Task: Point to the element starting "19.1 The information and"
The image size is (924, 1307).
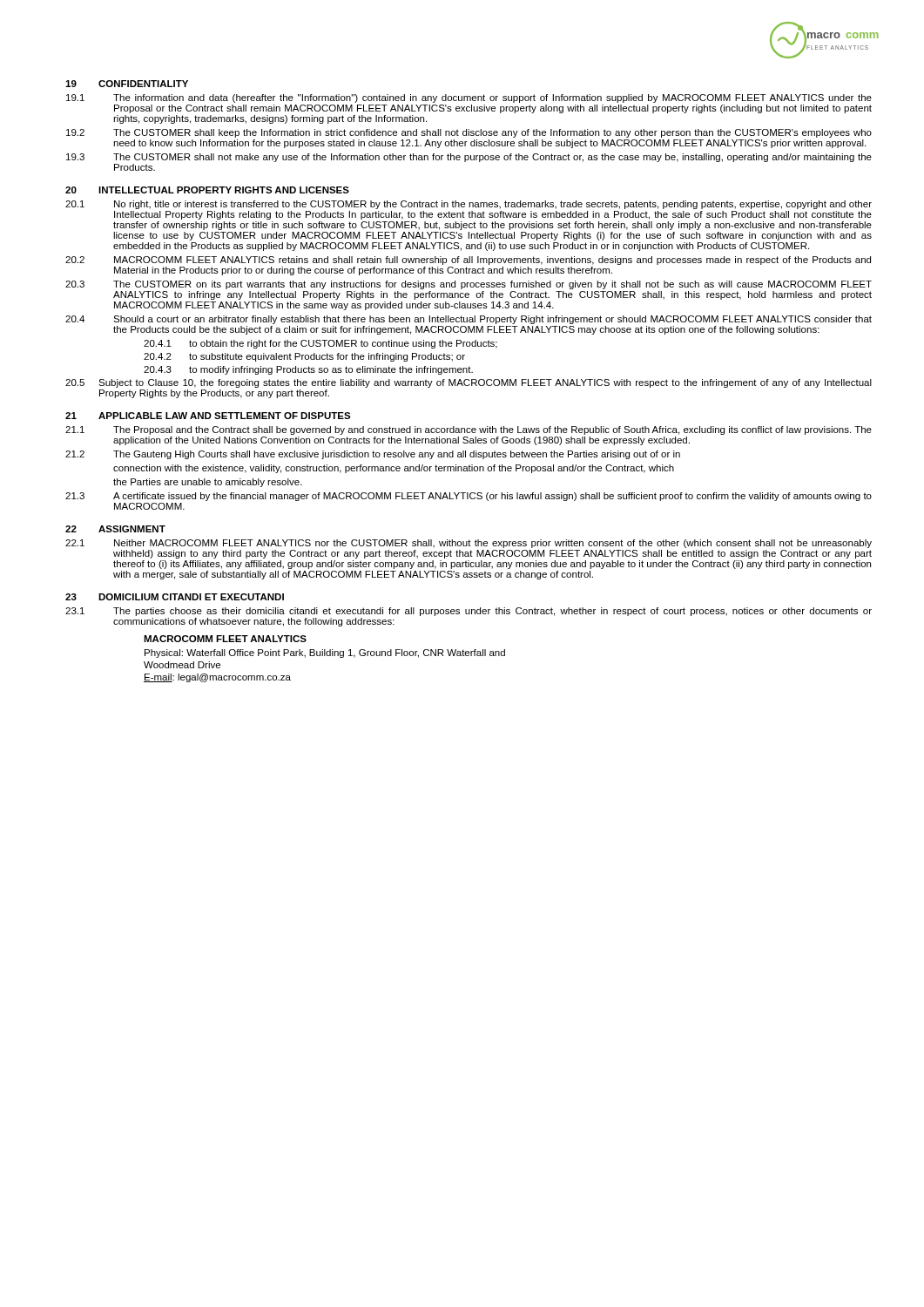Action: pyautogui.click(x=469, y=108)
